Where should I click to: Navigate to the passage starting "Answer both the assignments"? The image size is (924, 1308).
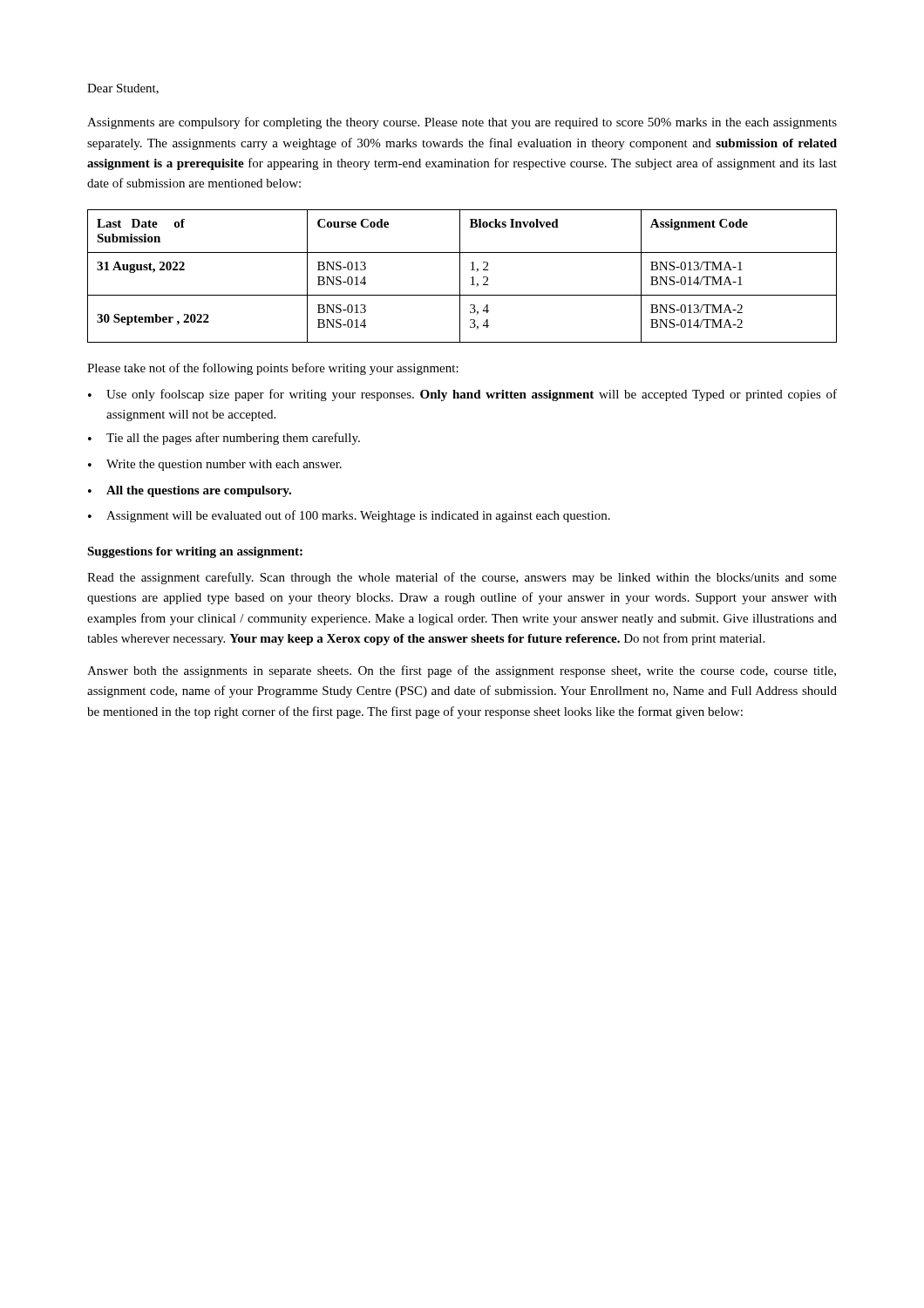point(462,691)
